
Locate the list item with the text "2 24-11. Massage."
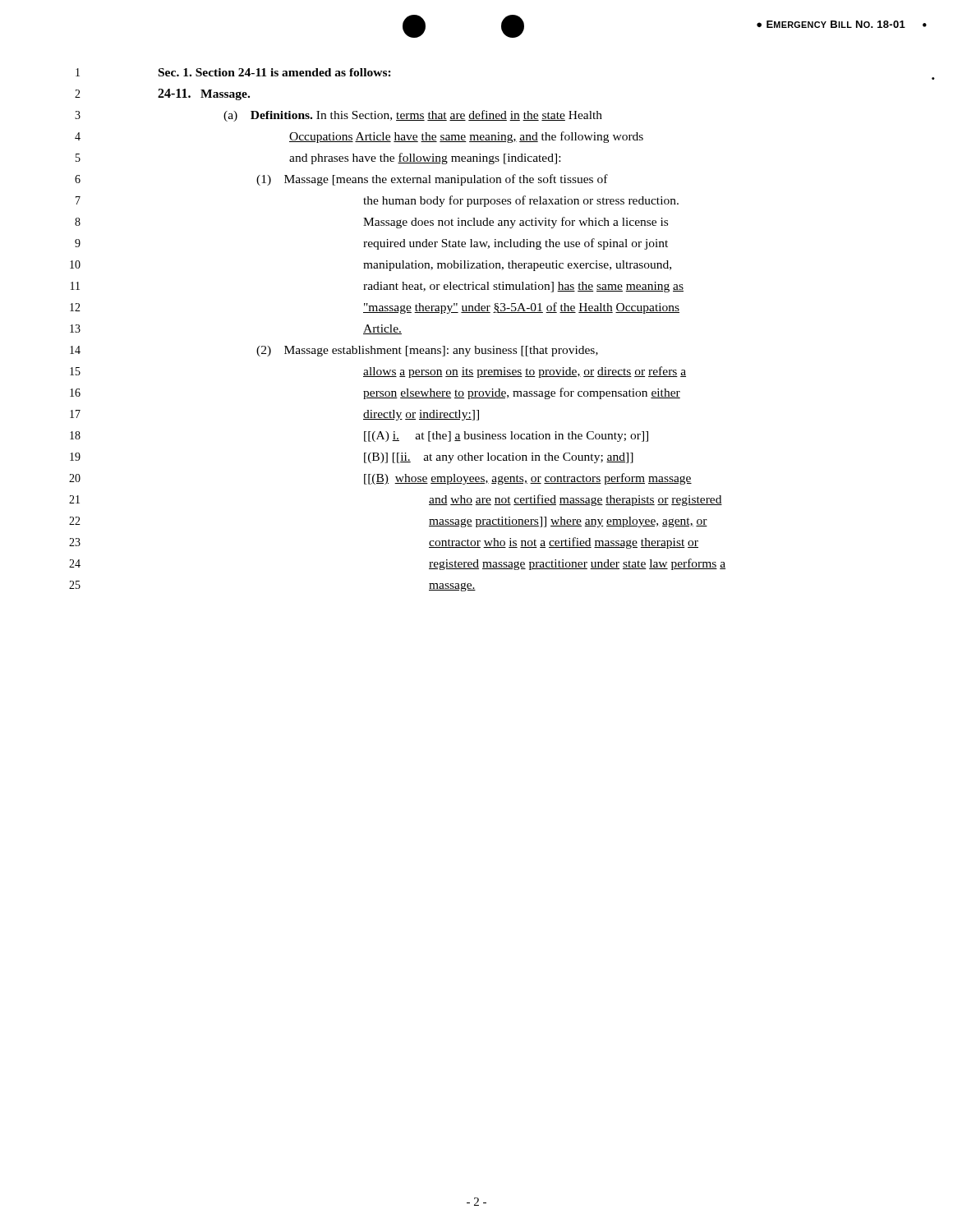(x=162, y=94)
